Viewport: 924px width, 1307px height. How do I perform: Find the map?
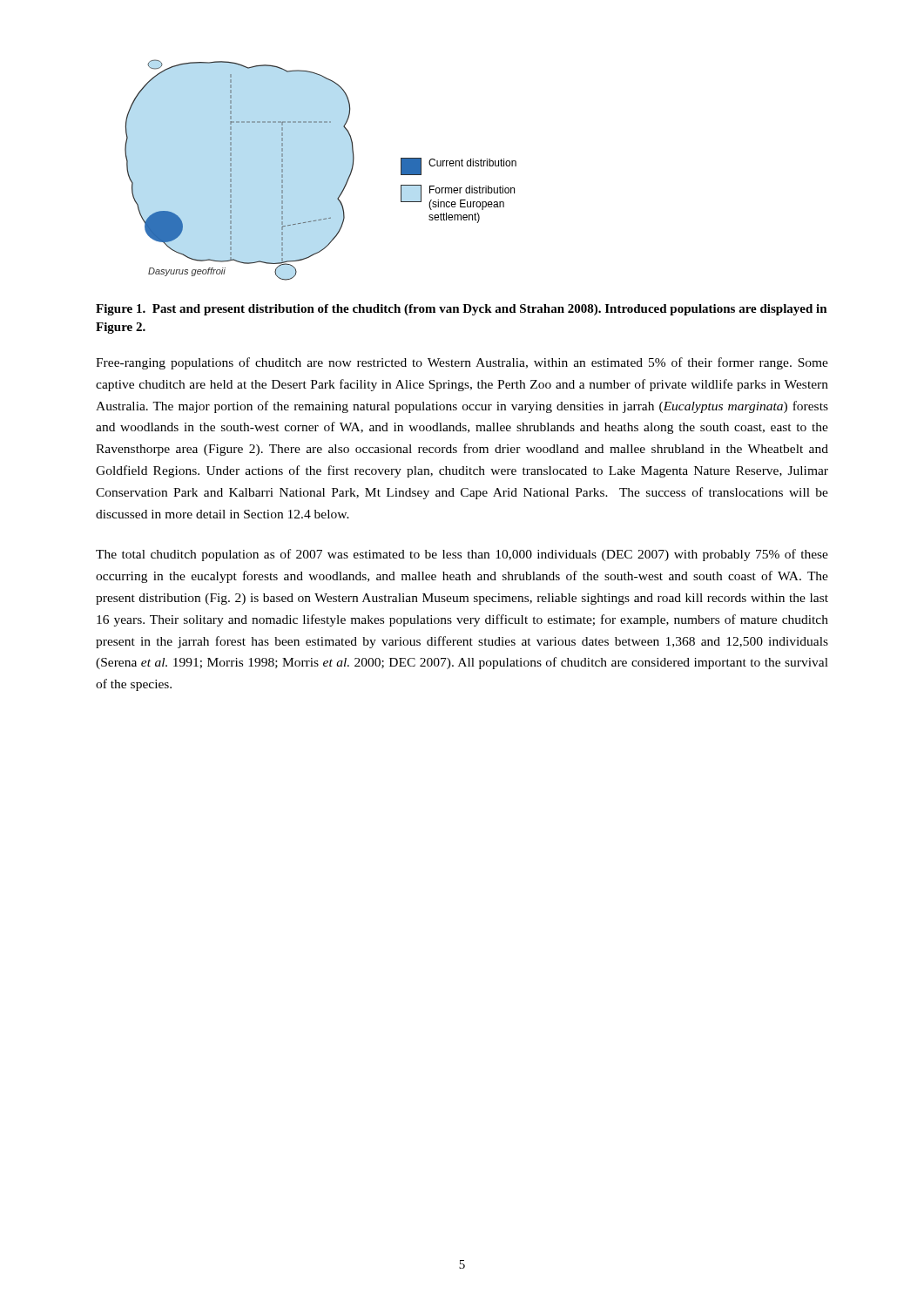[x=462, y=170]
